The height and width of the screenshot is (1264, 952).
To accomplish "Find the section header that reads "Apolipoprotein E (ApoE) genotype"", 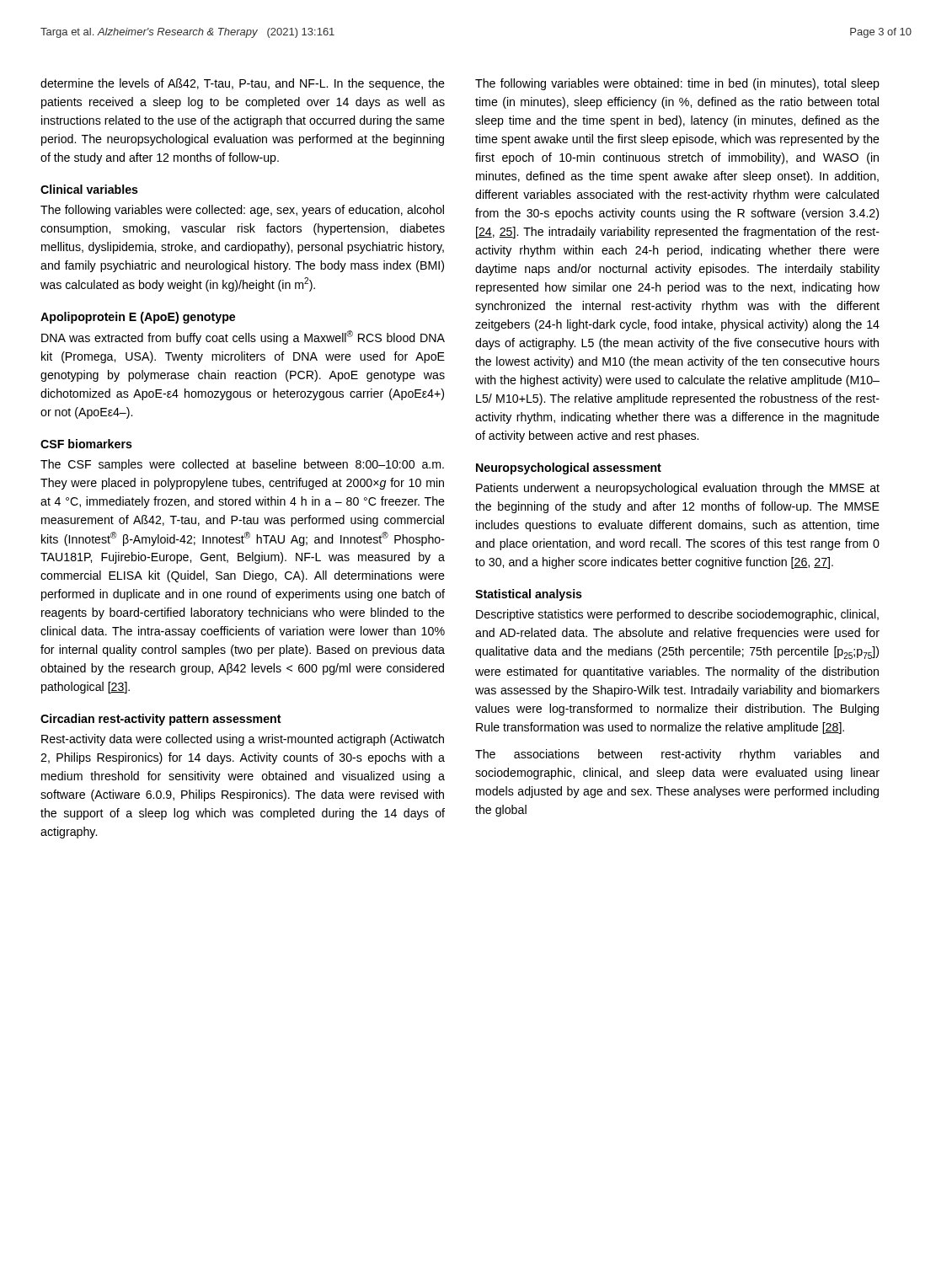I will tap(138, 317).
